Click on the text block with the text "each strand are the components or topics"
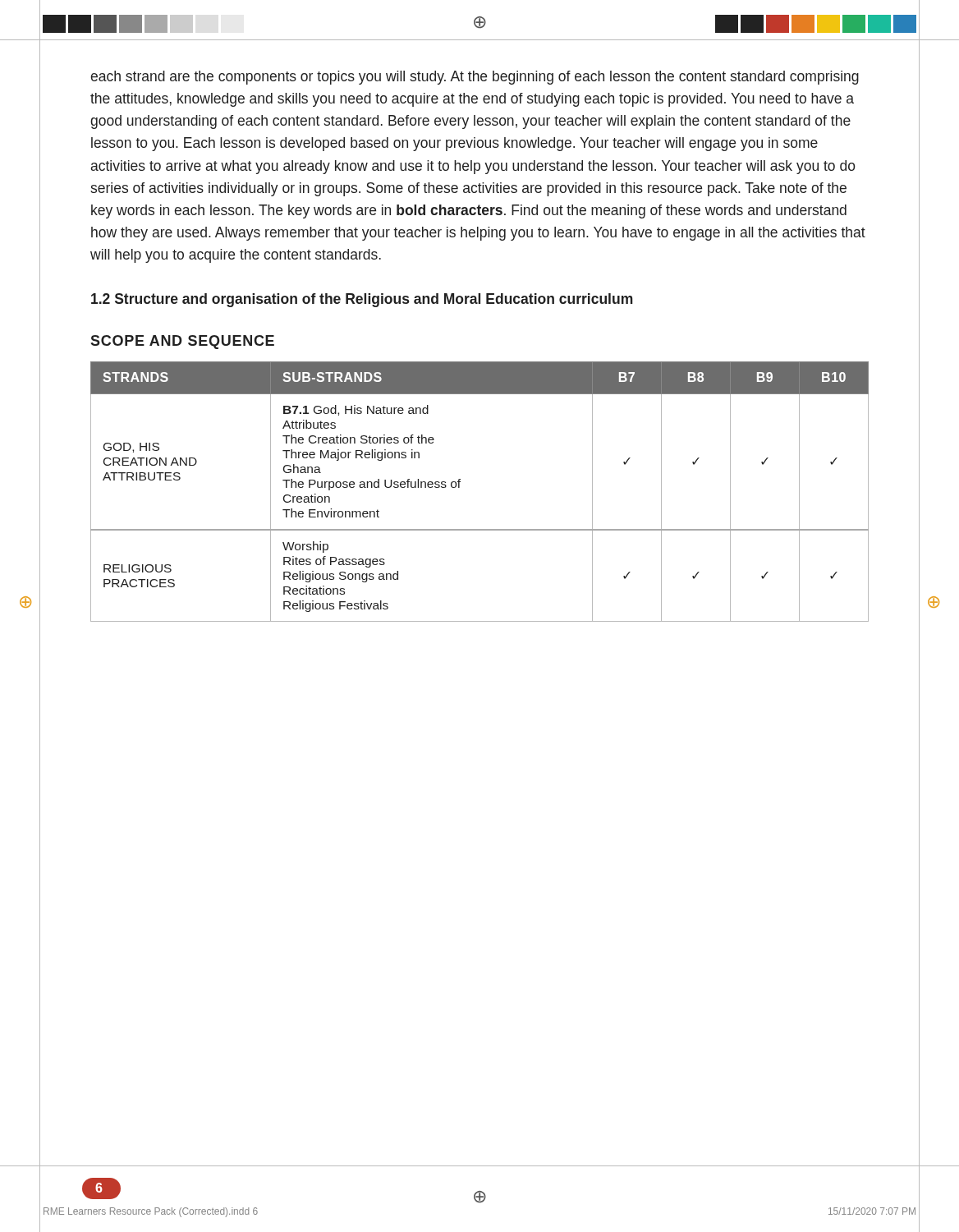The height and width of the screenshot is (1232, 959). (480, 166)
